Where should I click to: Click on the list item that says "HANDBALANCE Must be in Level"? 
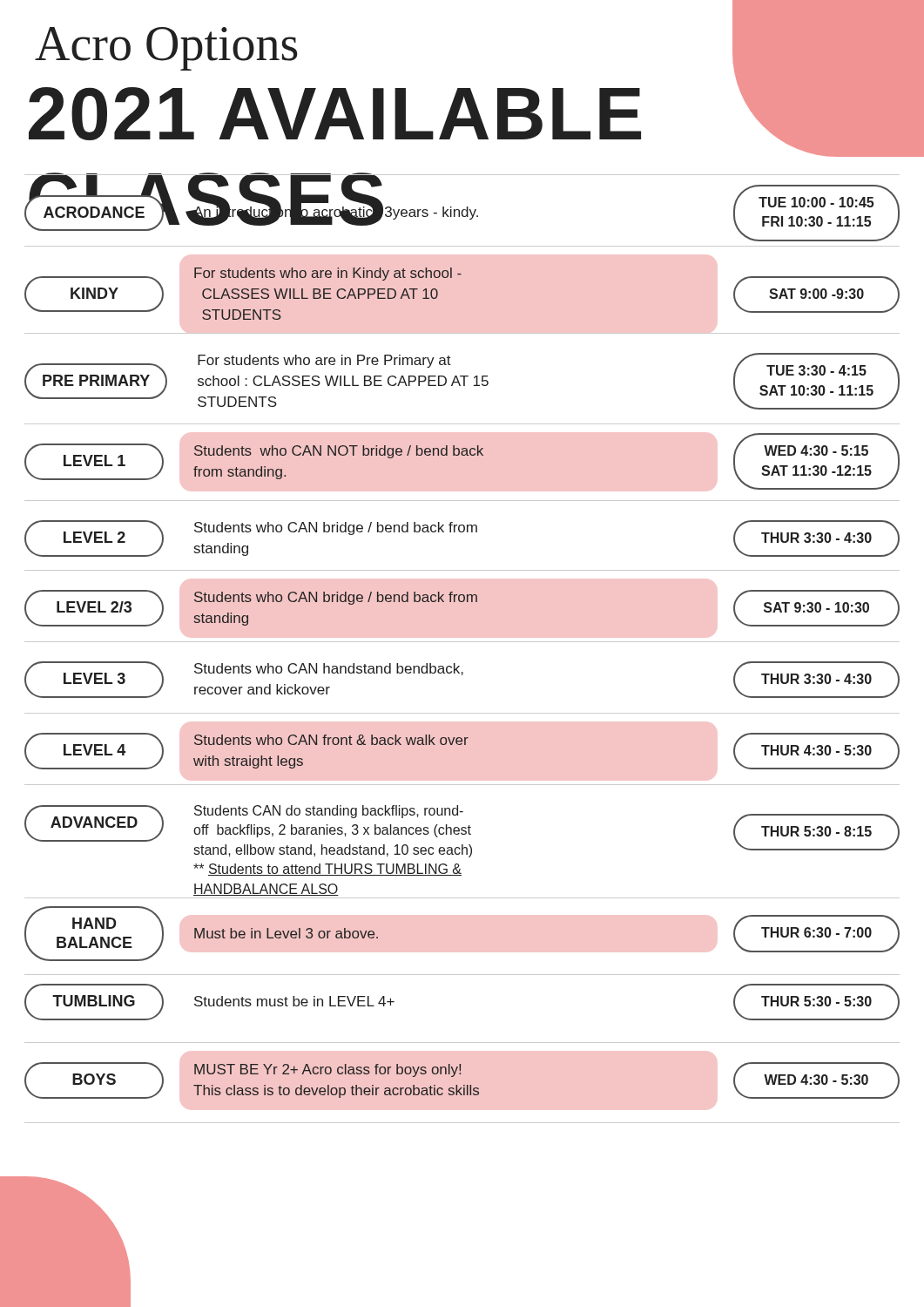click(94, 937)
